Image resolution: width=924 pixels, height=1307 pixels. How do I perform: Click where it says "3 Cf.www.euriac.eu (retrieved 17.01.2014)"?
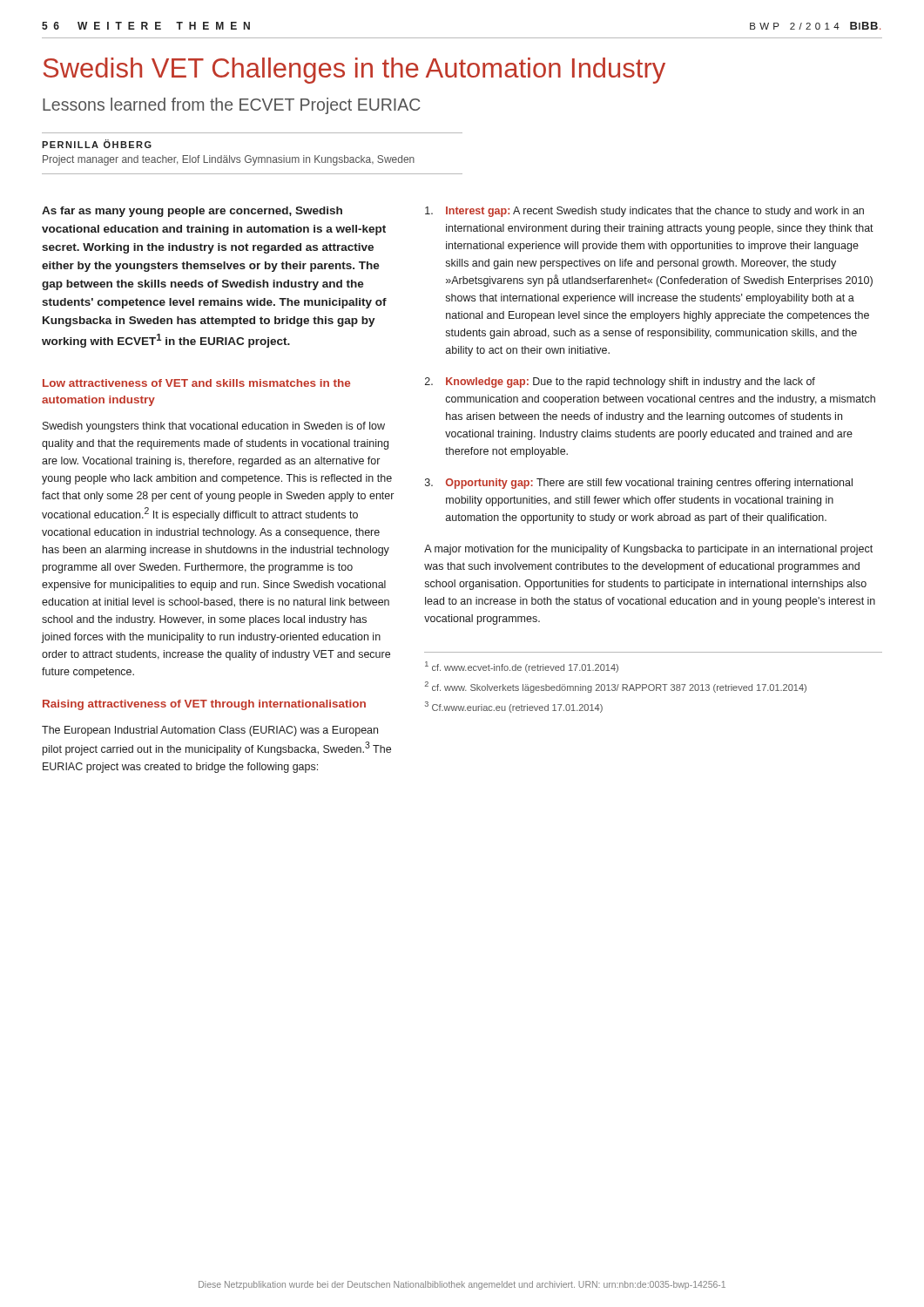(x=514, y=706)
